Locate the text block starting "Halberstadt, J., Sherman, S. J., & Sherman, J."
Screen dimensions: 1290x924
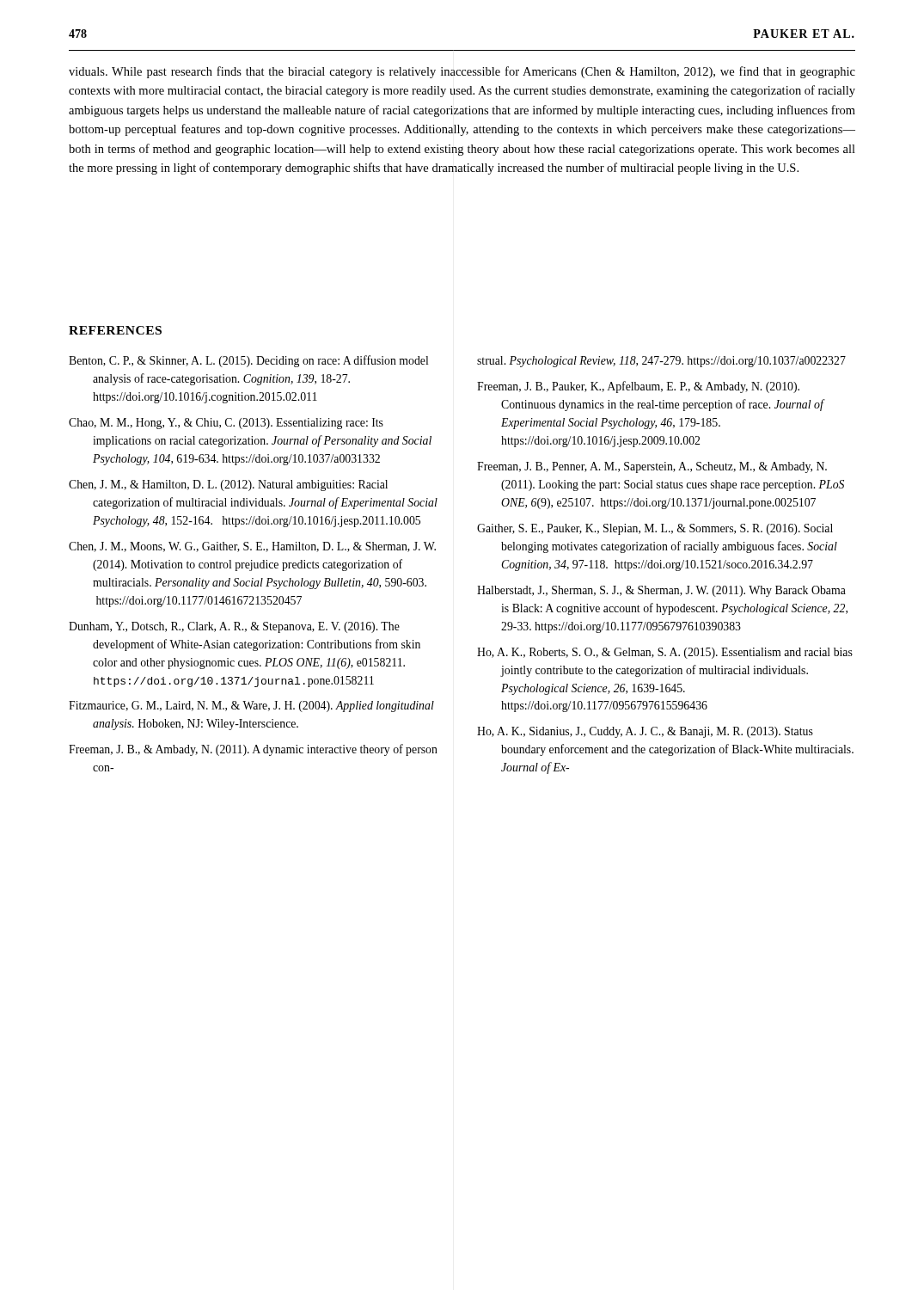click(x=663, y=608)
